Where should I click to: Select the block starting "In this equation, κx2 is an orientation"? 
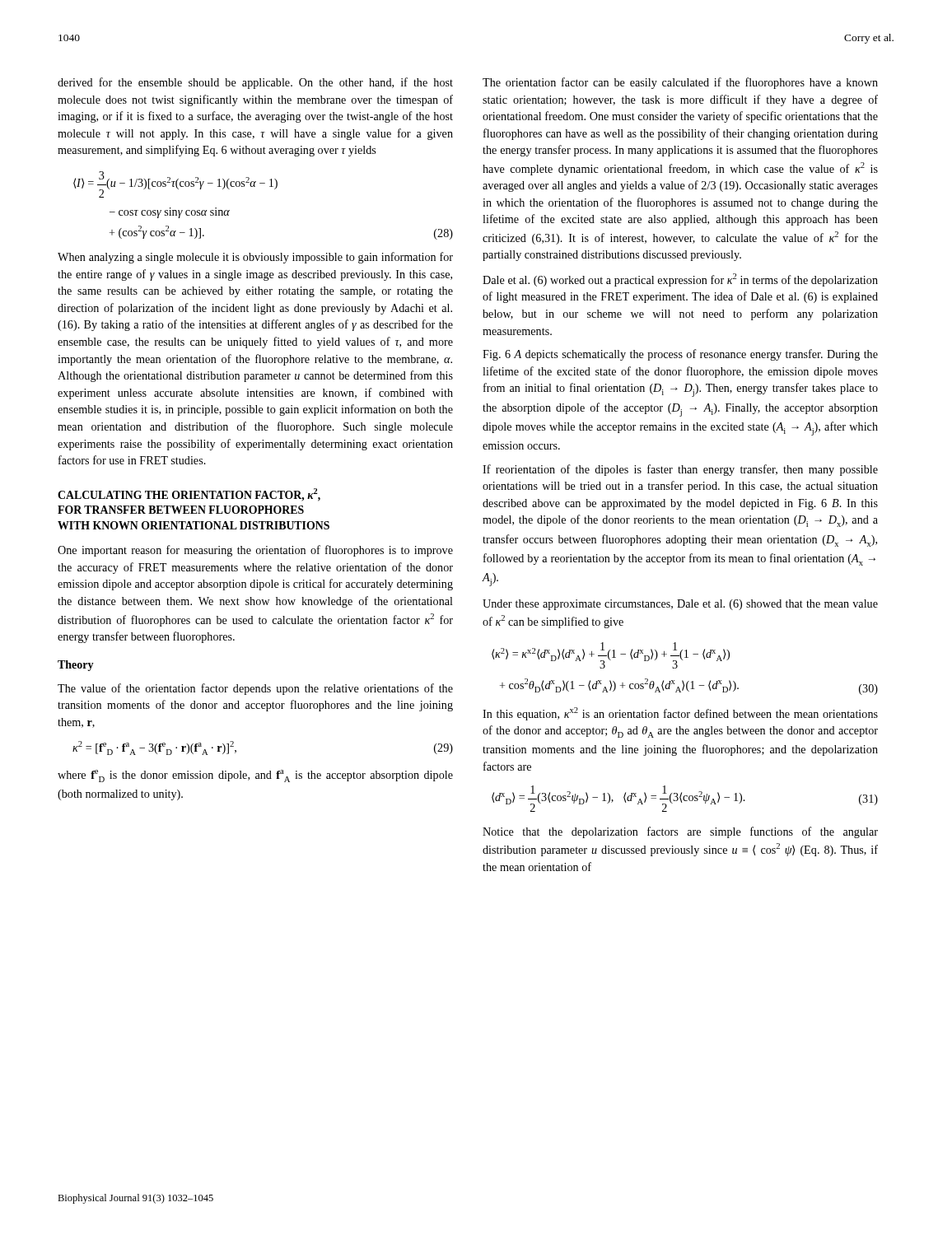680,739
